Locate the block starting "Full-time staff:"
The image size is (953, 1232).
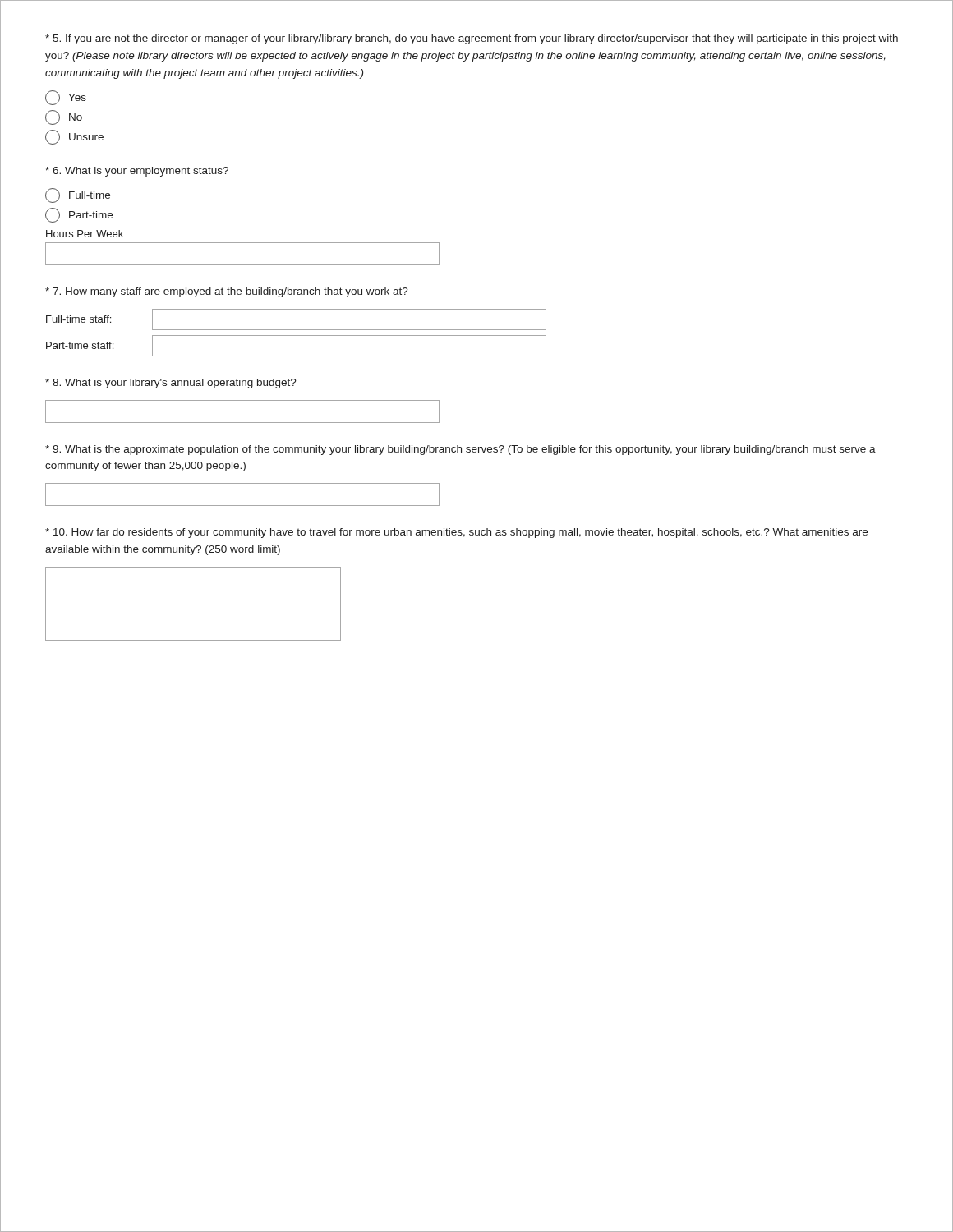coord(296,319)
